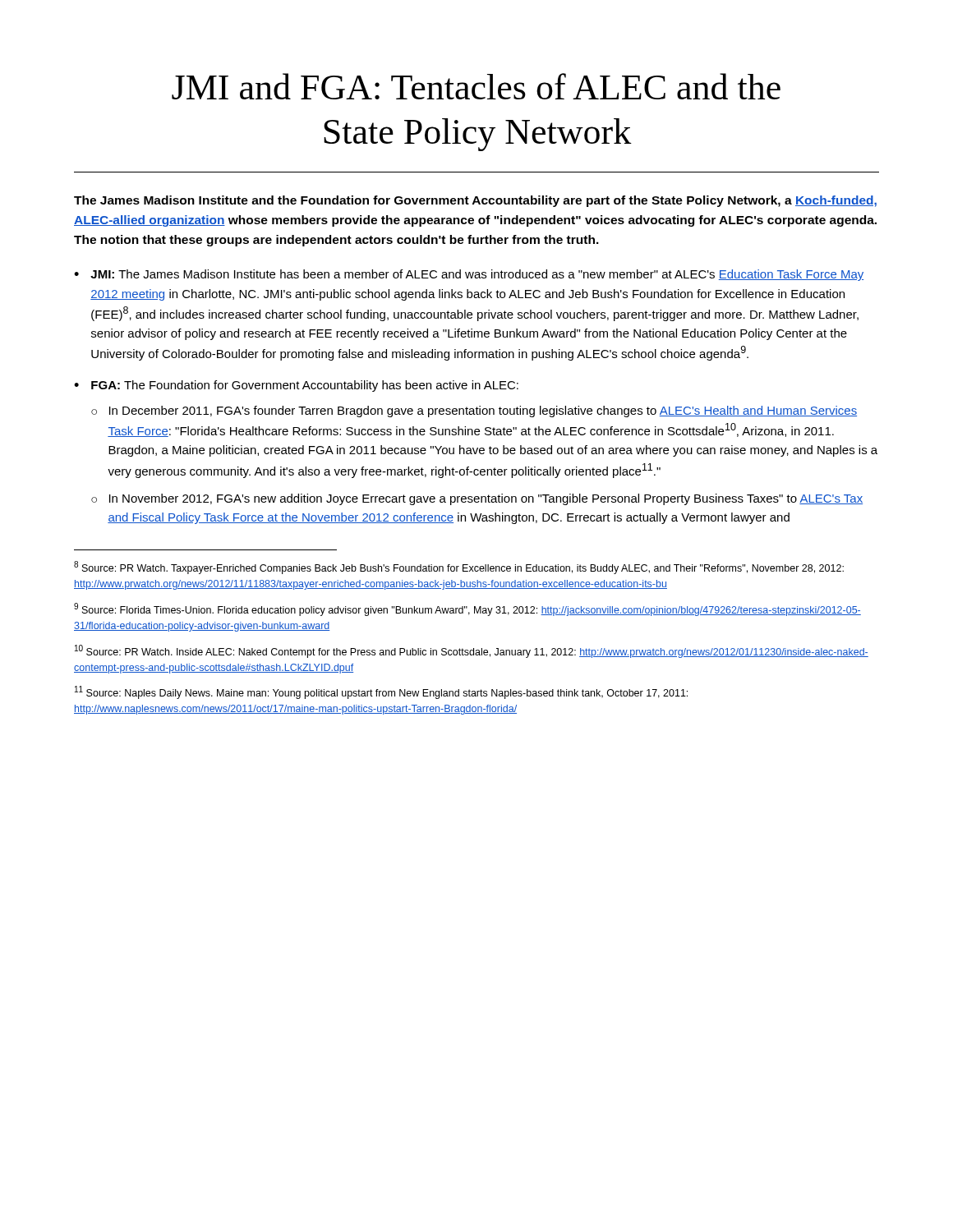Locate the region starting "10 Source: PR Watch. Inside ALEC: Naked Contempt"

pos(471,658)
